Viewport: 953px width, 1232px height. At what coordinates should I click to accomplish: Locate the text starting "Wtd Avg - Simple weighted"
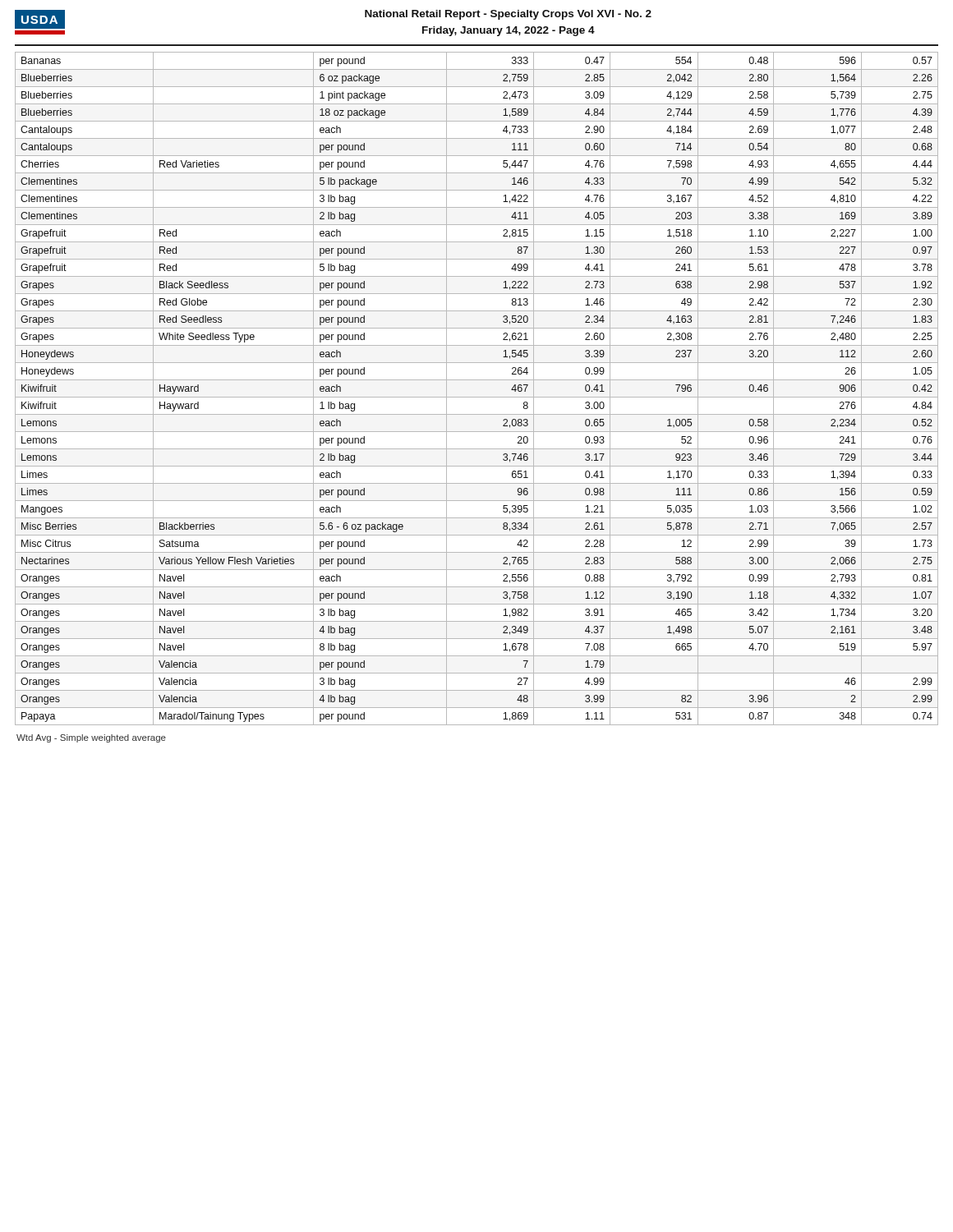91,737
